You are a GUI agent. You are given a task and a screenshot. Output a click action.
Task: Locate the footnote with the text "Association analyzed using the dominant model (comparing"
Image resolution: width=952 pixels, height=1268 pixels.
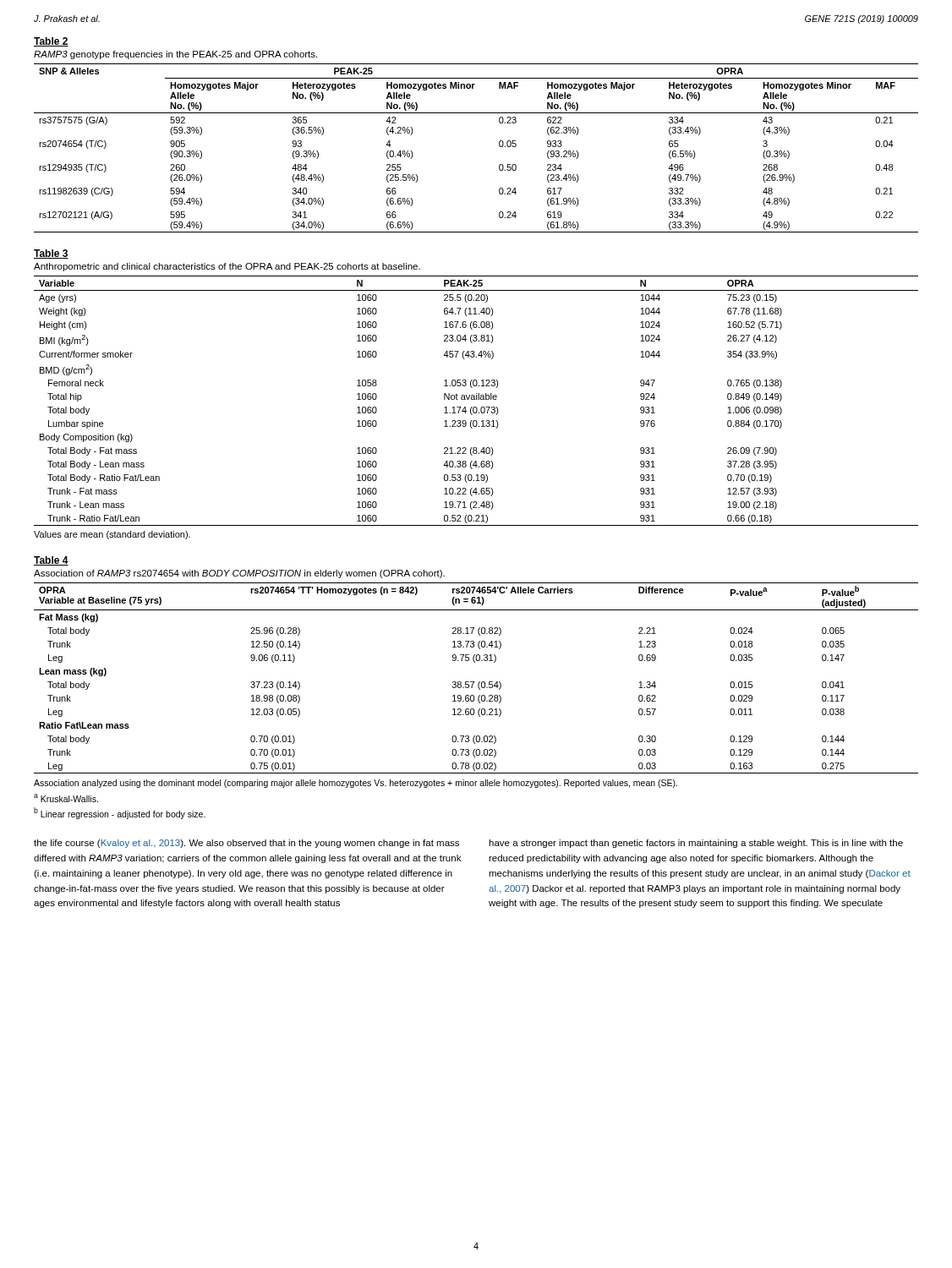tap(356, 798)
